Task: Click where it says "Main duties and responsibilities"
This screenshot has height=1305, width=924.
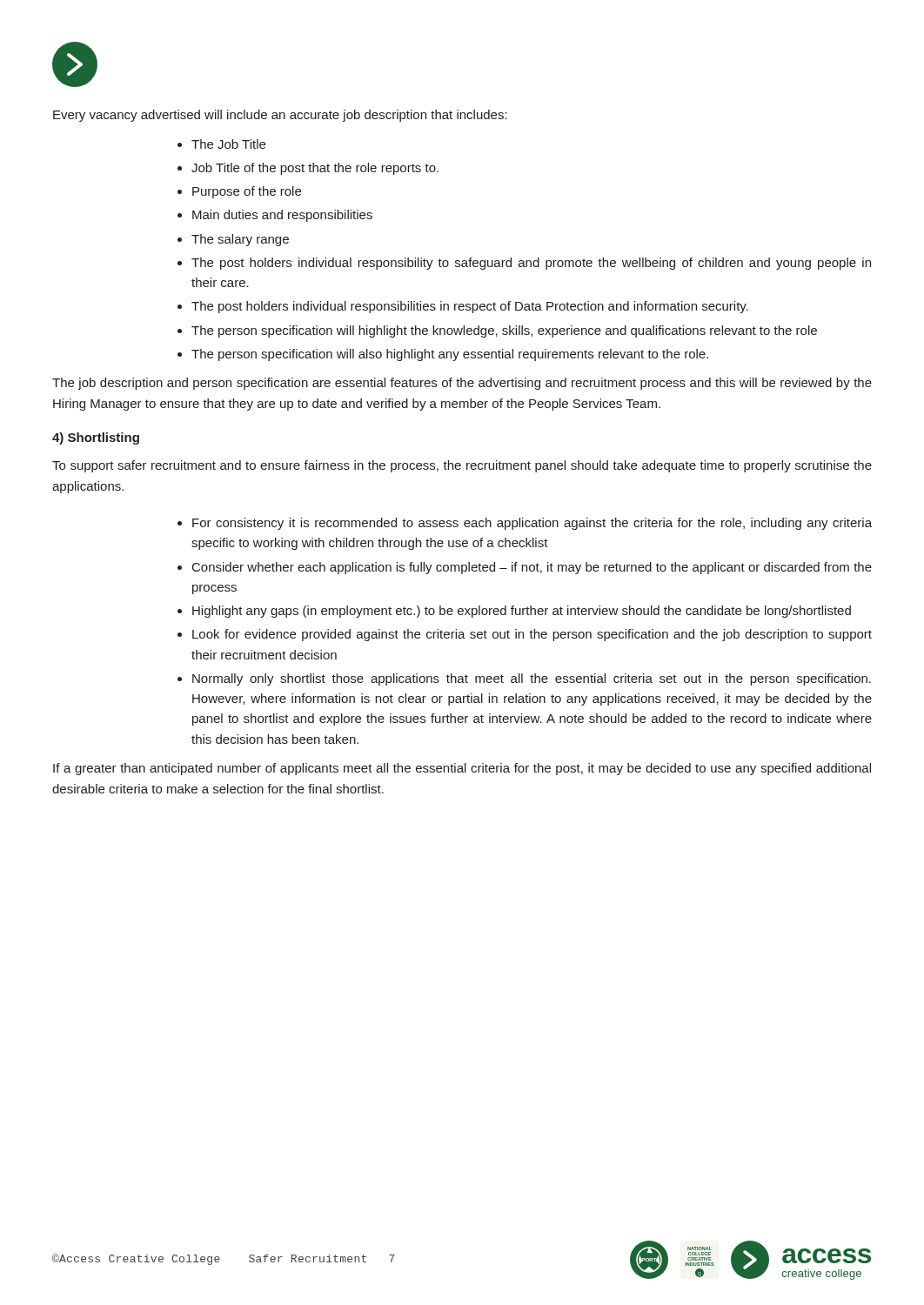Action: point(282,215)
